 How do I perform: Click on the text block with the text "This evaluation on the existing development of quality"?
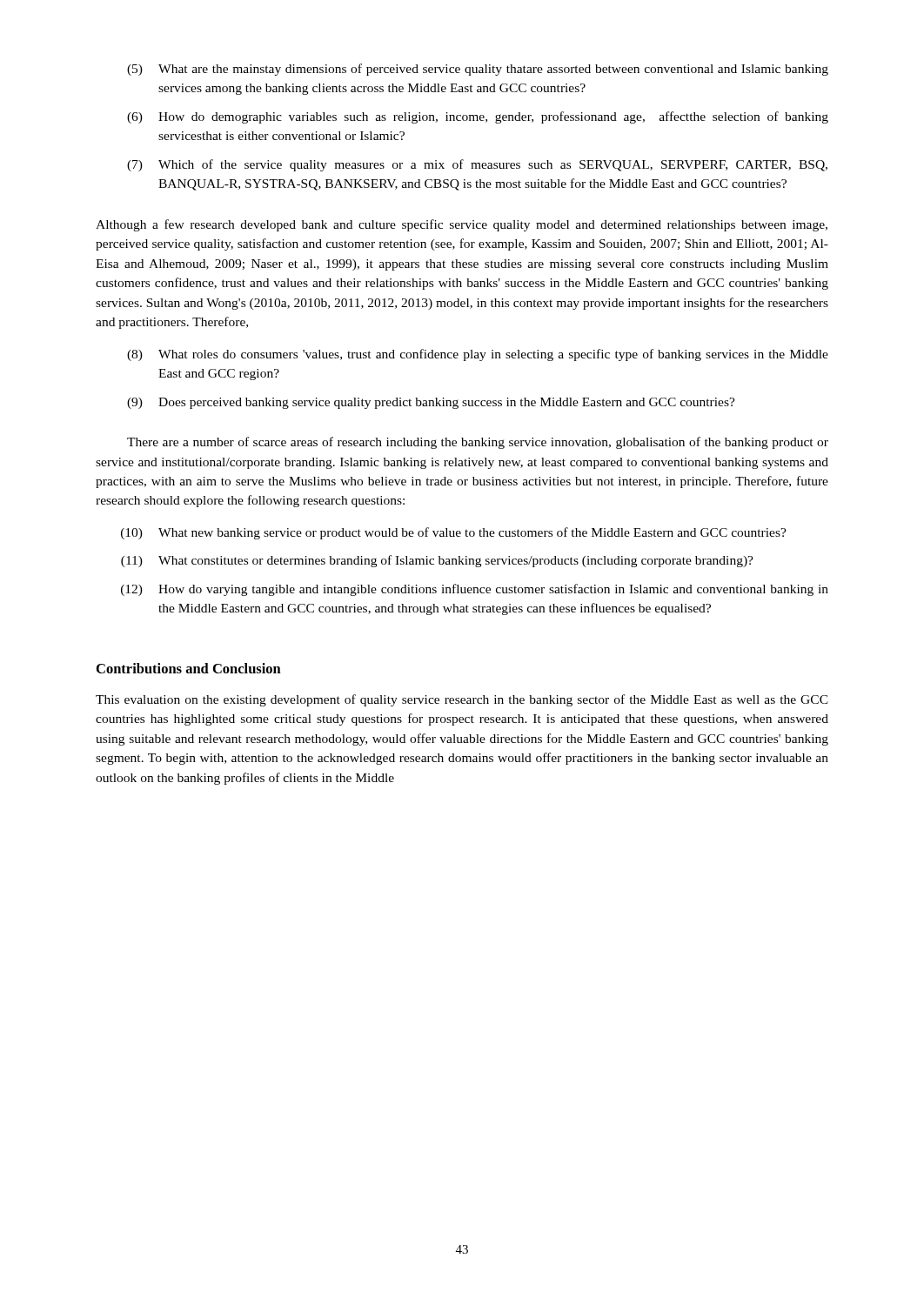(462, 738)
